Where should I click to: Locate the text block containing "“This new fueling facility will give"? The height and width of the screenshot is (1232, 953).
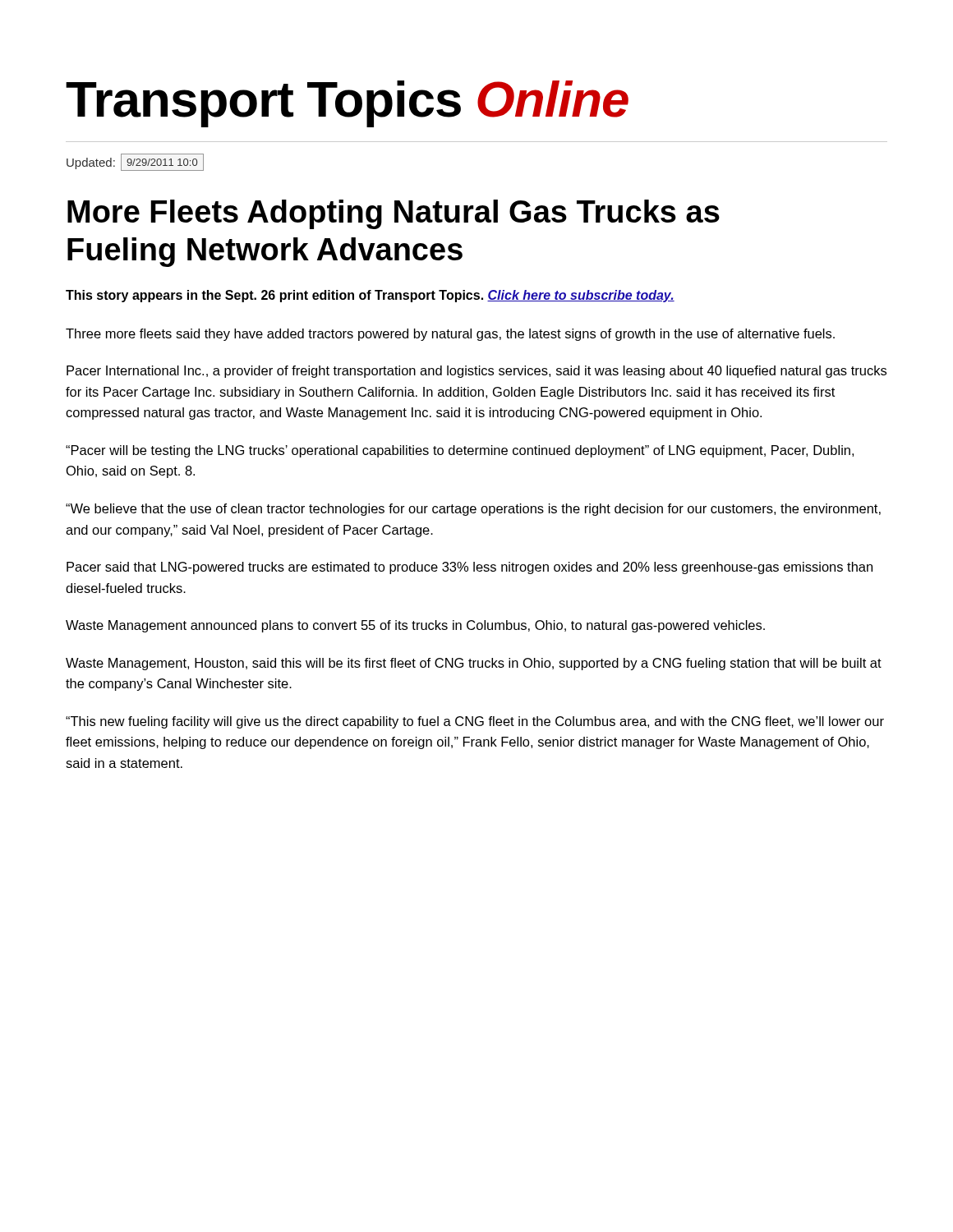click(x=475, y=742)
